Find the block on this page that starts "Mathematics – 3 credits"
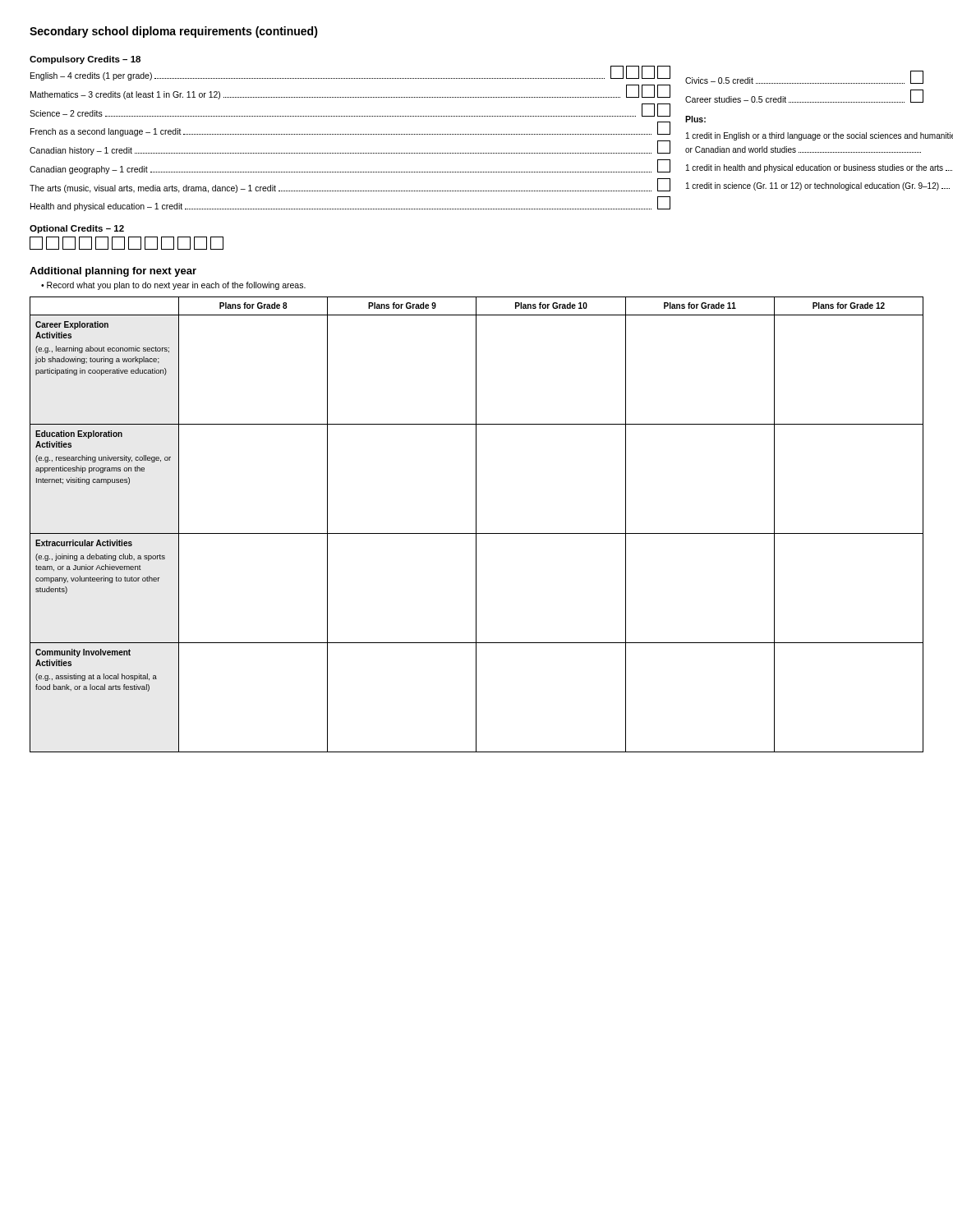Image resolution: width=953 pixels, height=1232 pixels. click(350, 93)
